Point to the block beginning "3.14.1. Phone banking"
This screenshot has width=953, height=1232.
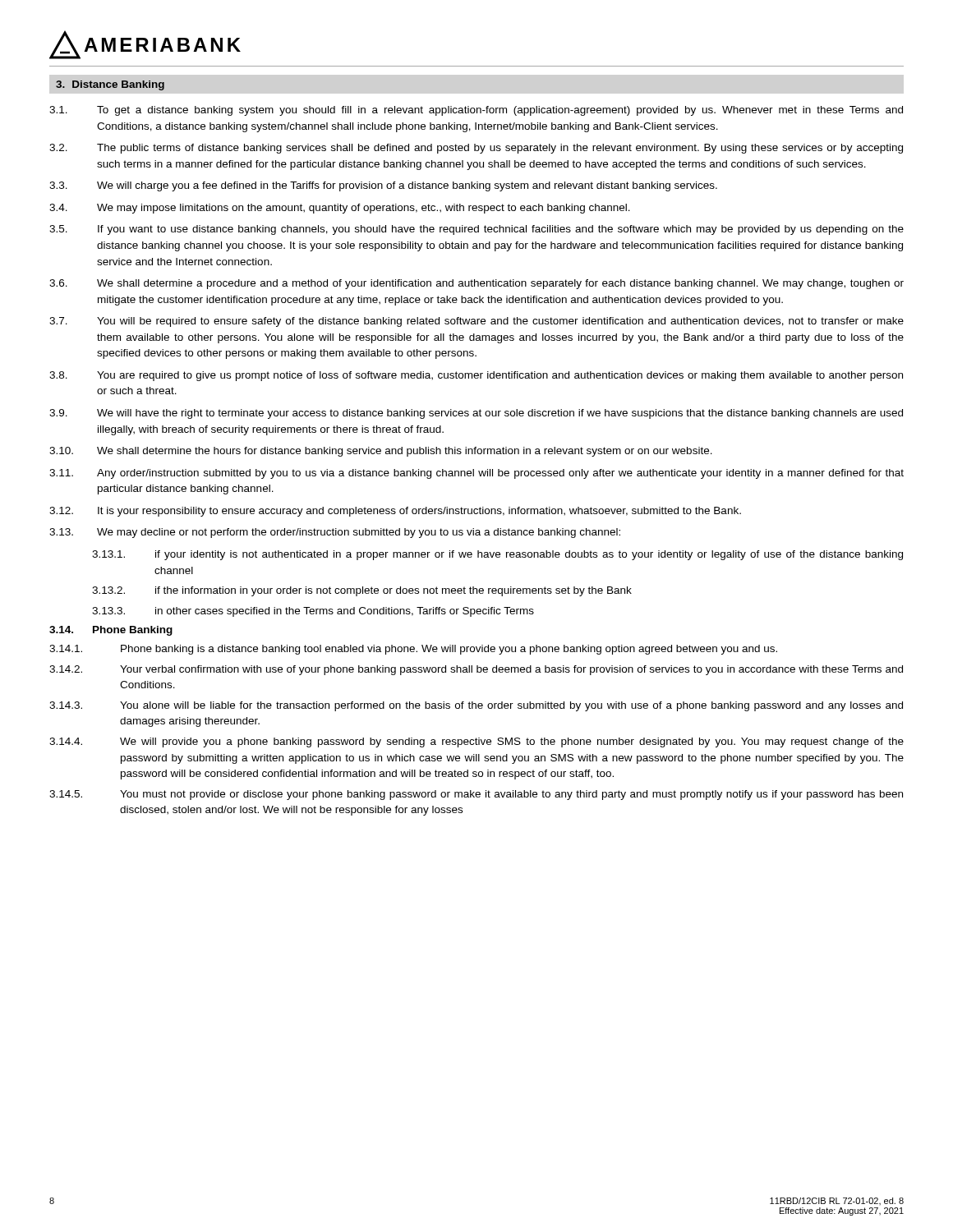476,649
